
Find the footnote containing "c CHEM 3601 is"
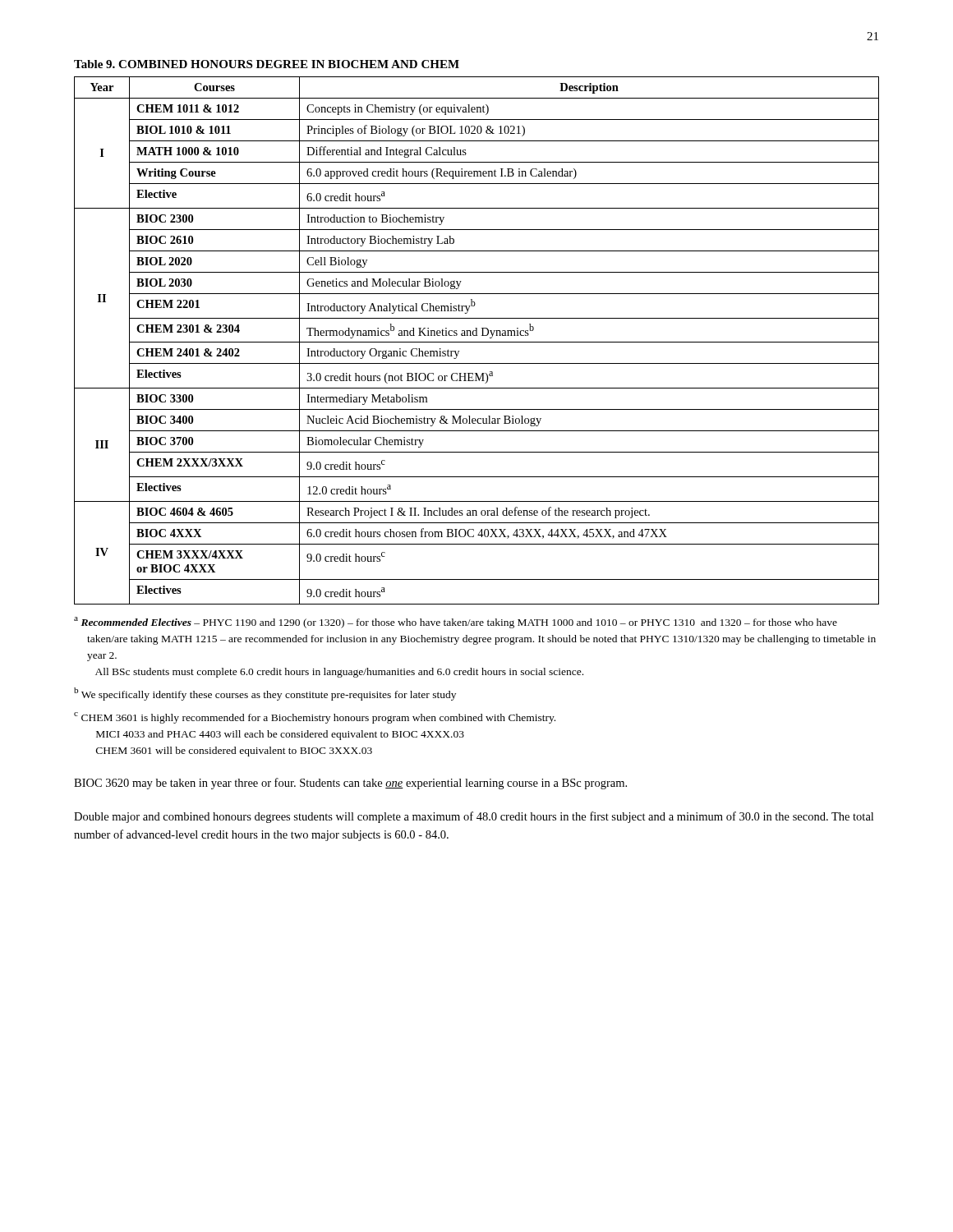(315, 732)
